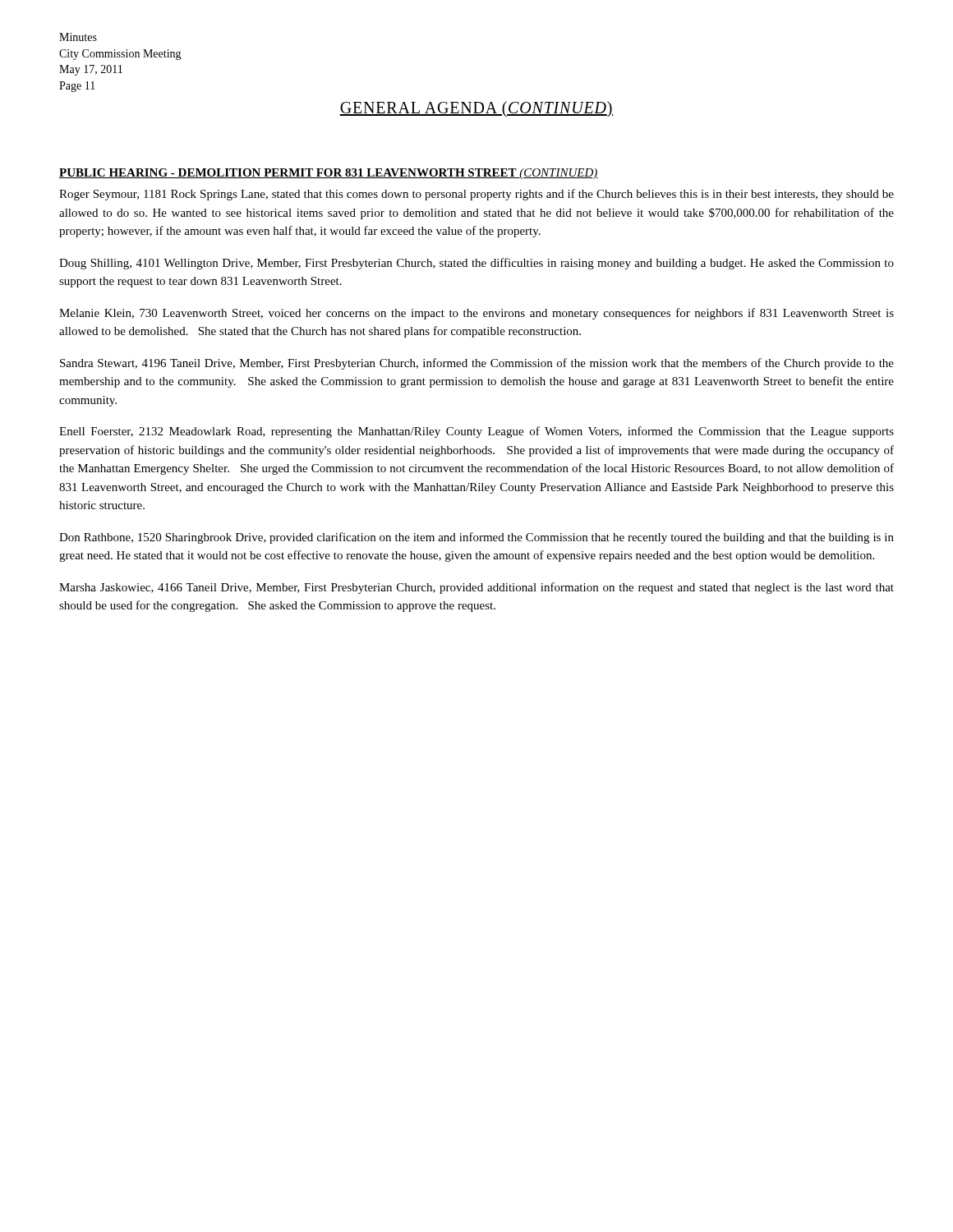953x1232 pixels.
Task: Find the region starting "PUBLIC HEARING - DEMOLITION PERMIT FOR 831"
Action: point(328,172)
